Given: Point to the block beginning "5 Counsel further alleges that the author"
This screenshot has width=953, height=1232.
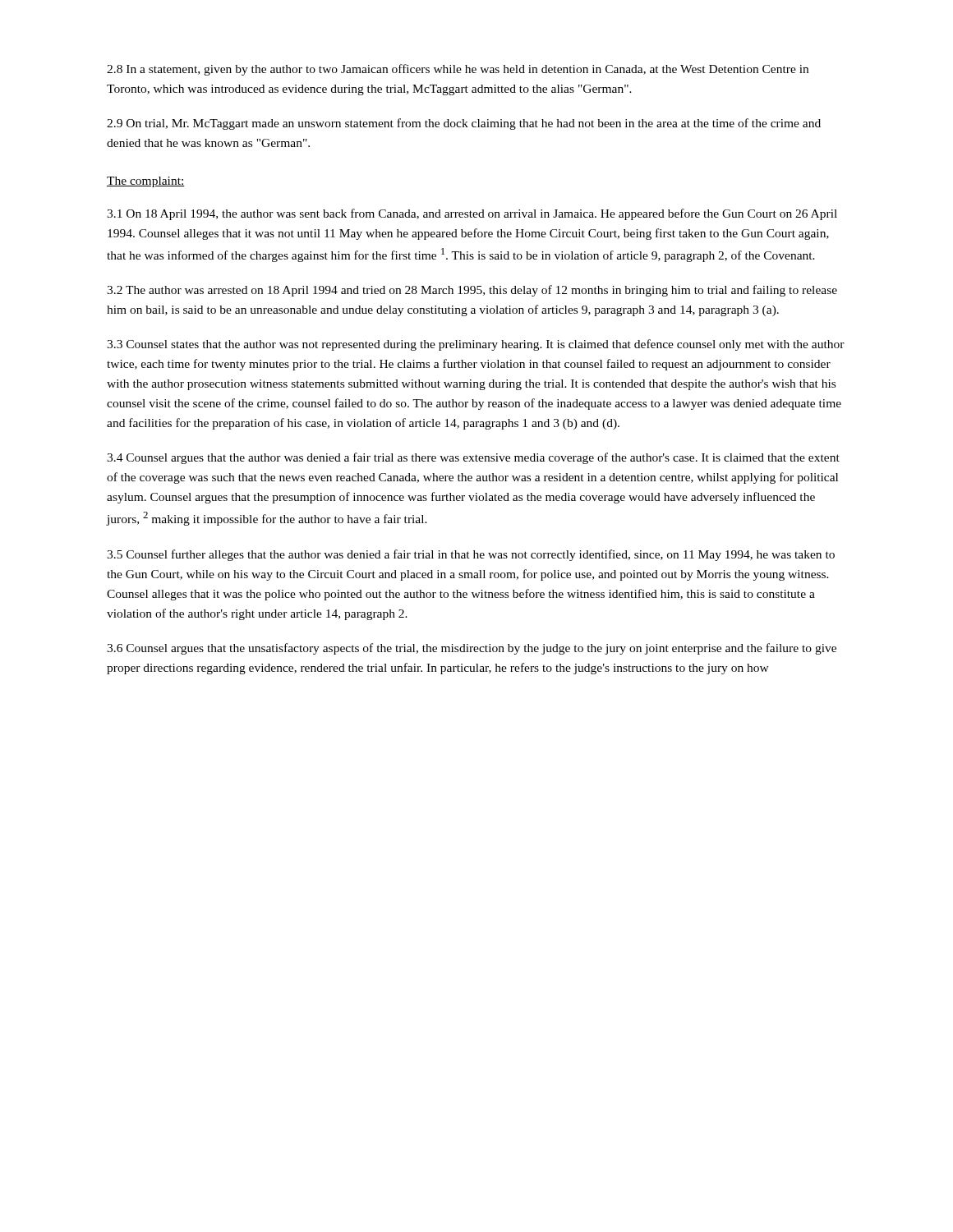Looking at the screenshot, I should pyautogui.click(x=471, y=583).
